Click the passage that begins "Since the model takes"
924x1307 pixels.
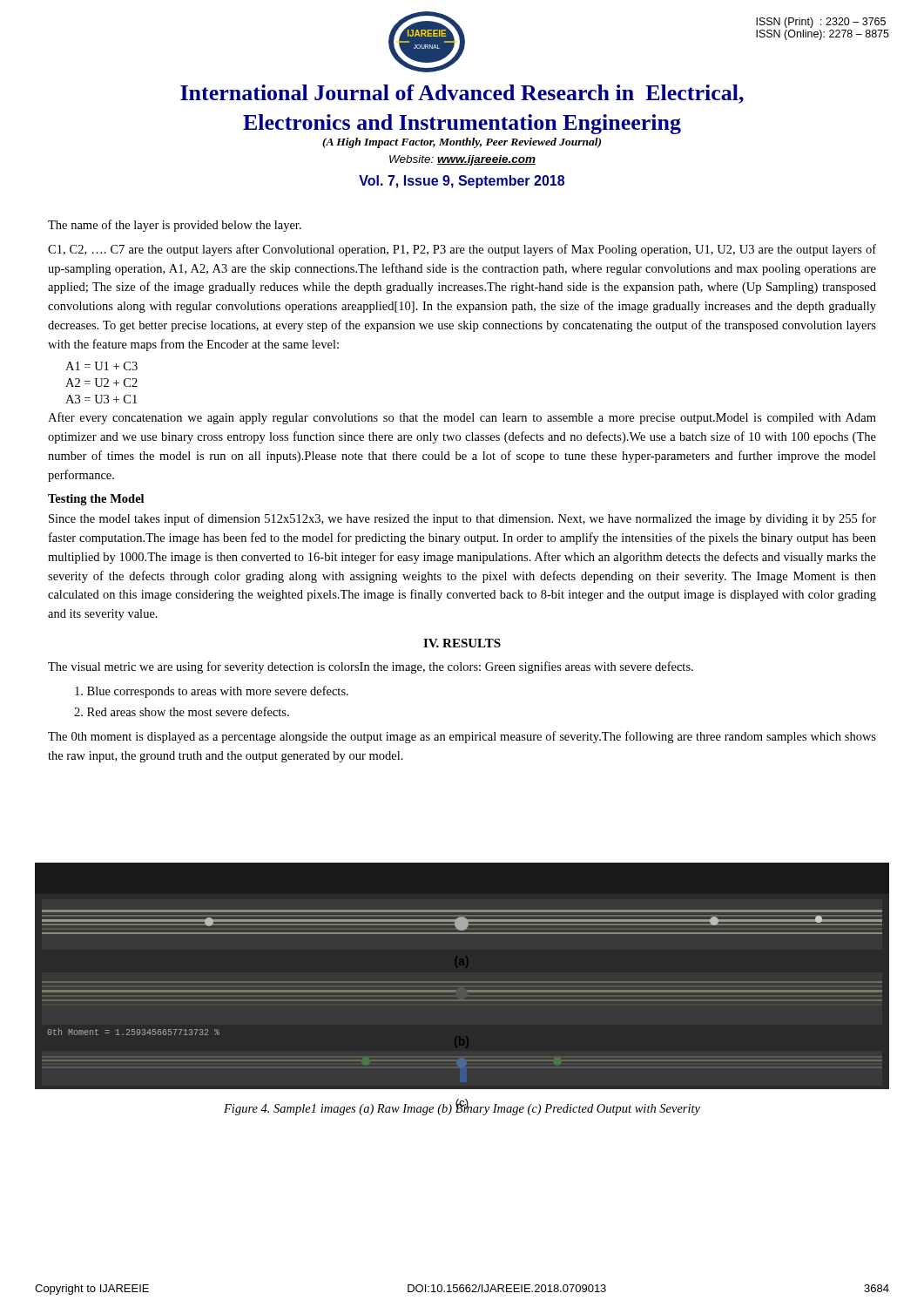pos(462,567)
